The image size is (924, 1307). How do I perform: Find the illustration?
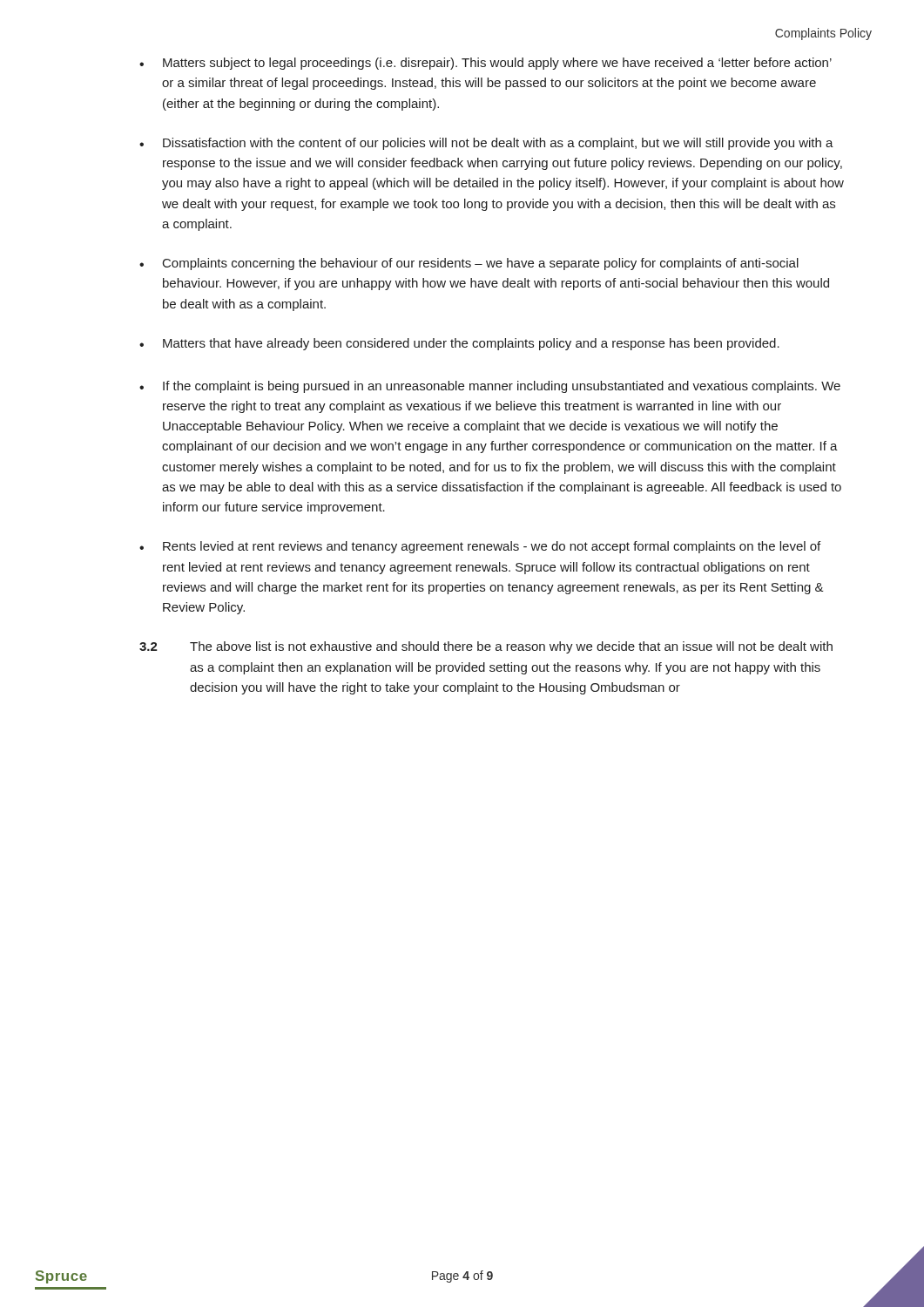894,1276
